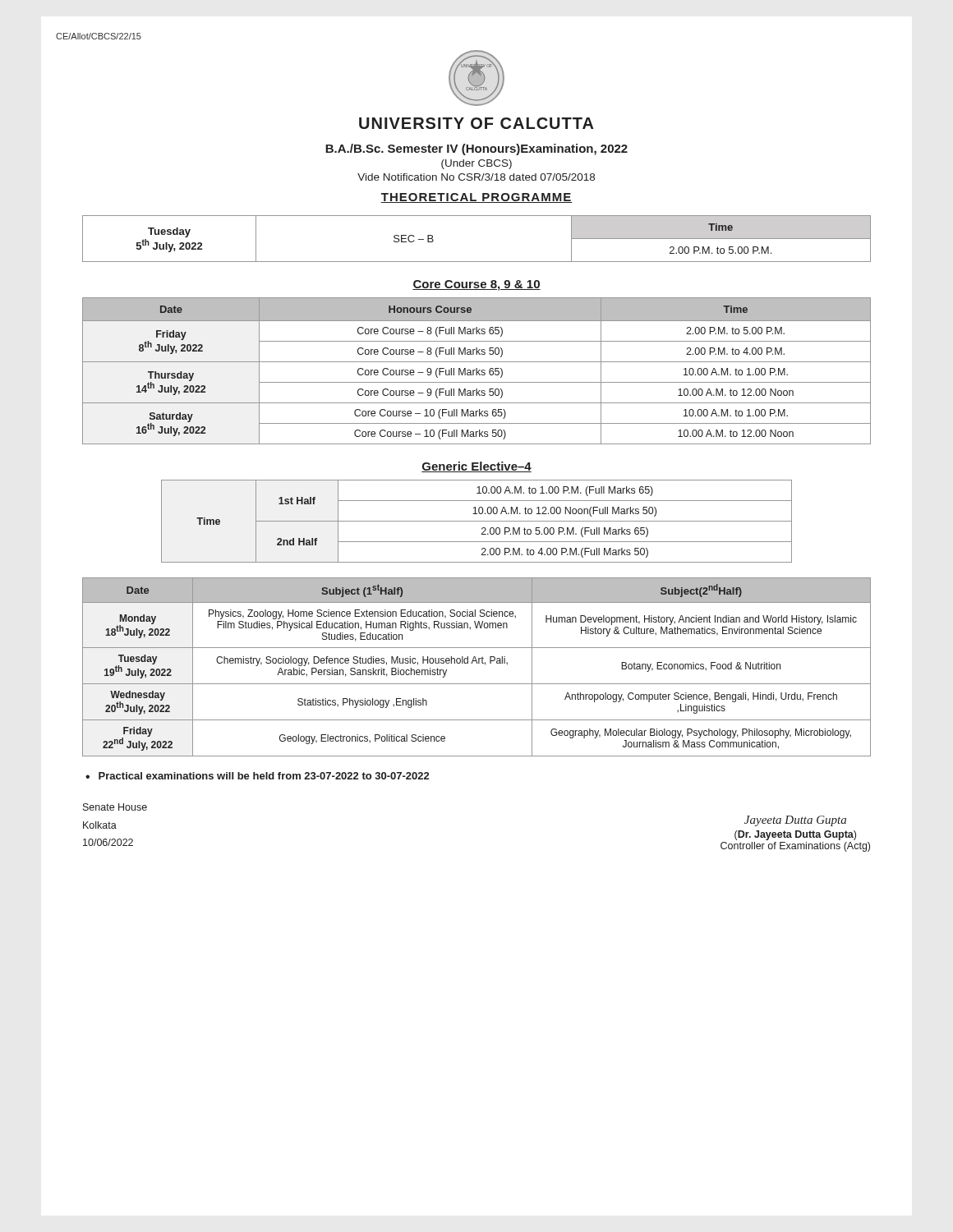Navigate to the element starting "THEORETICAL PROGRAMME"
This screenshot has height=1232, width=953.
[476, 197]
